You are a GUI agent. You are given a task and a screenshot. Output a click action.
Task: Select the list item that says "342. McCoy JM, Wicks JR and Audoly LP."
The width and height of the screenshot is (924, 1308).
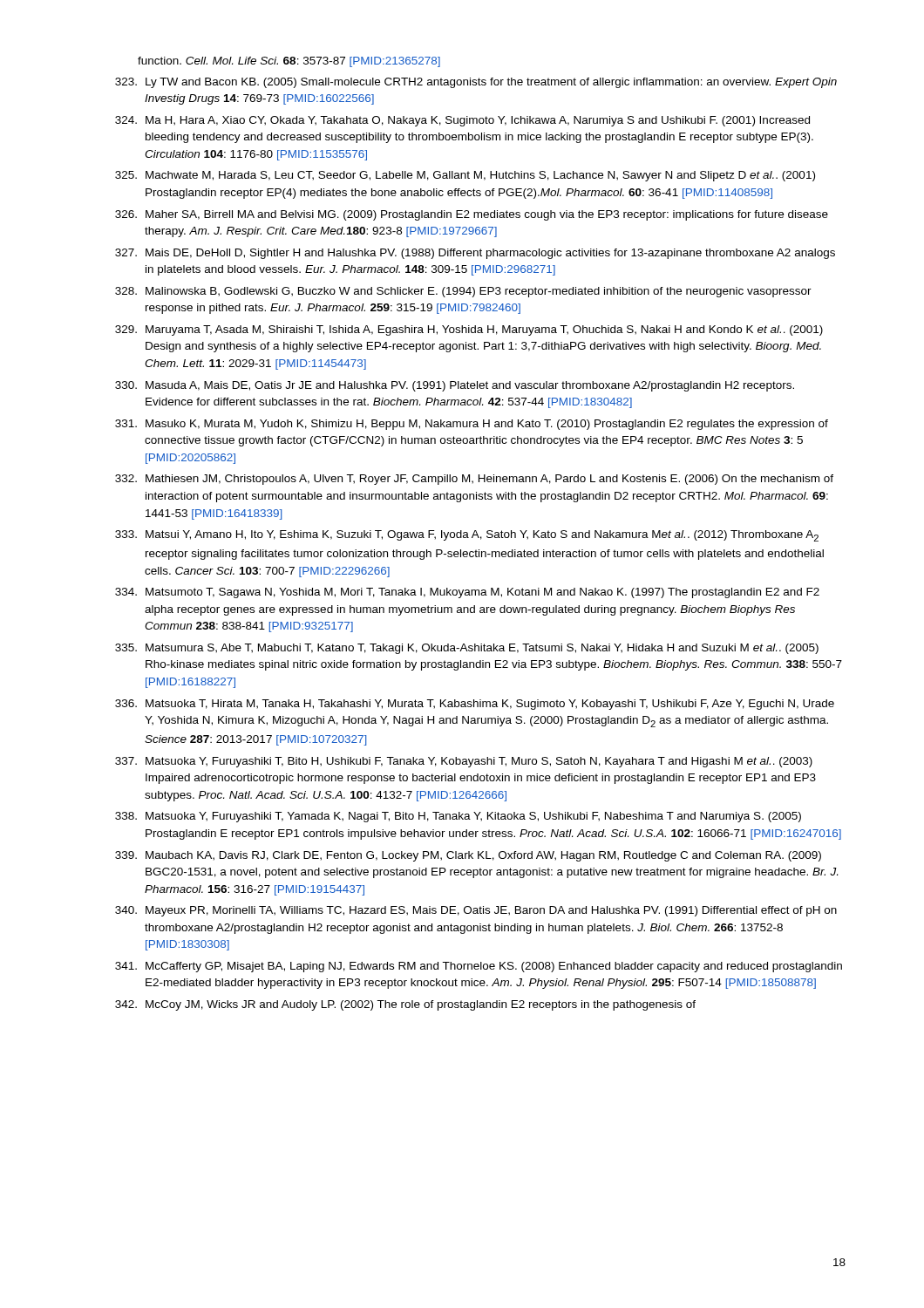click(x=471, y=1004)
